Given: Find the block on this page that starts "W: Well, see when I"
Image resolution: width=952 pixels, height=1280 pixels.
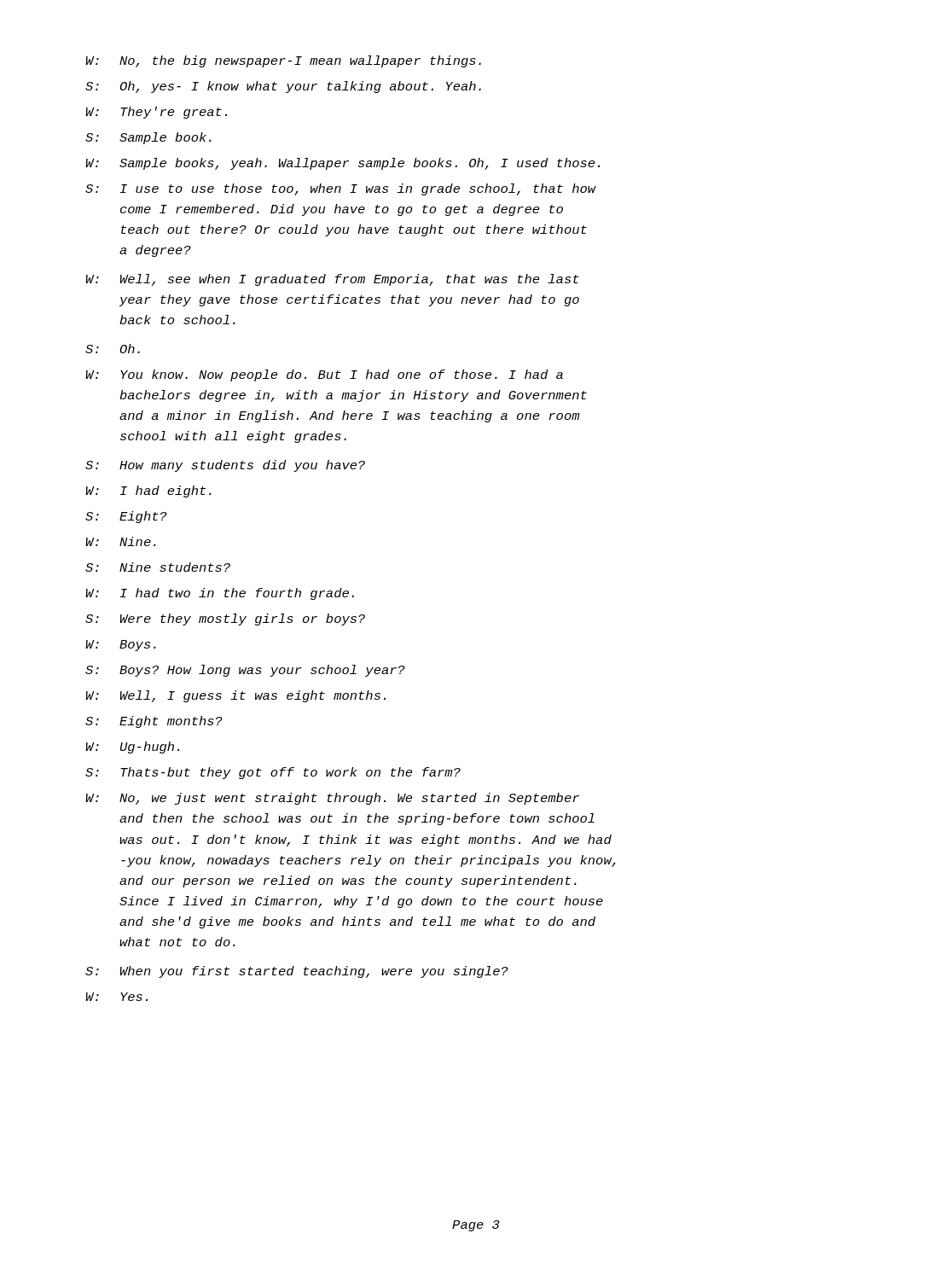Looking at the screenshot, I should tap(485, 301).
